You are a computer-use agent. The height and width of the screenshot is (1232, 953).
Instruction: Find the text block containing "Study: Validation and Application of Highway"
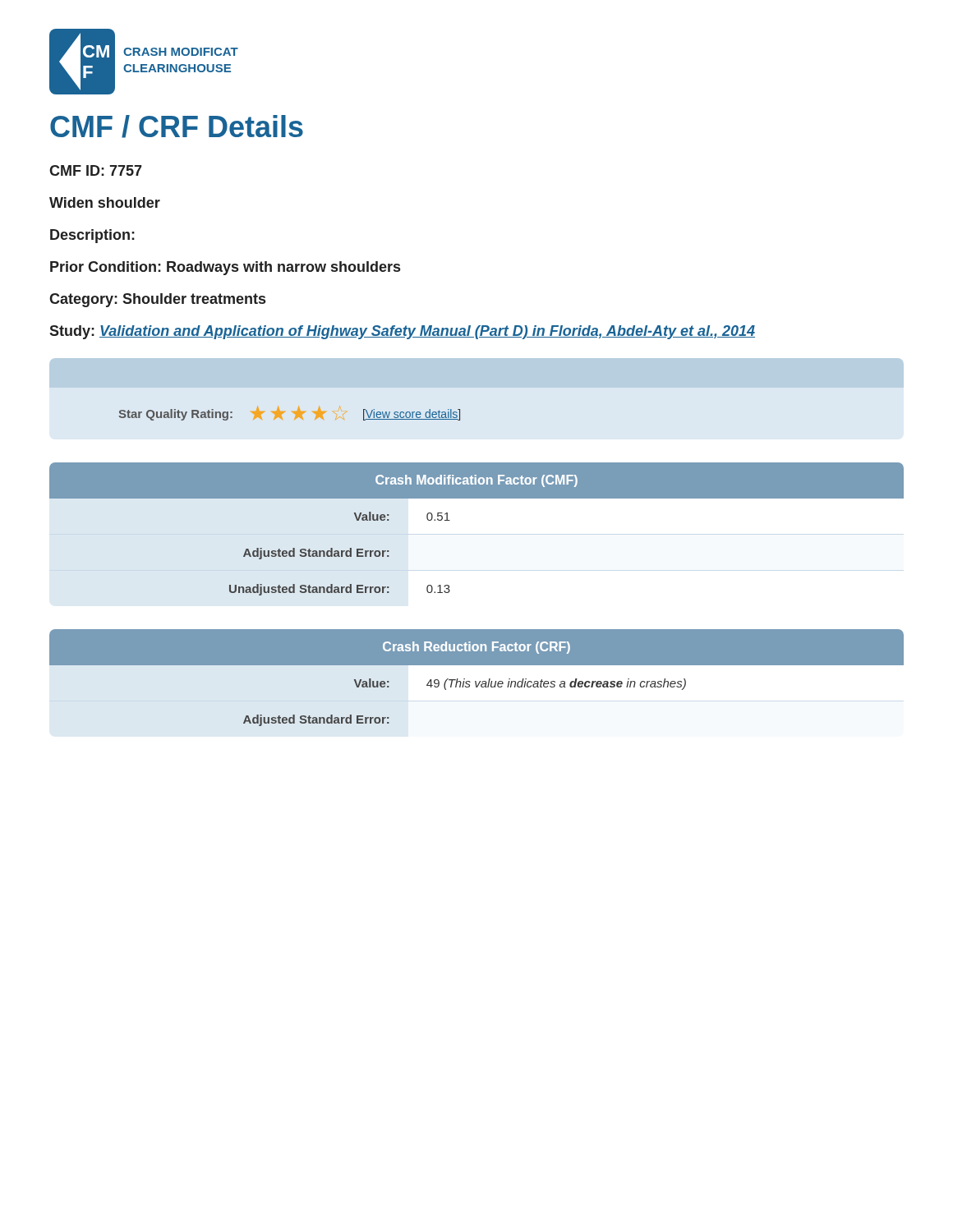[402, 331]
